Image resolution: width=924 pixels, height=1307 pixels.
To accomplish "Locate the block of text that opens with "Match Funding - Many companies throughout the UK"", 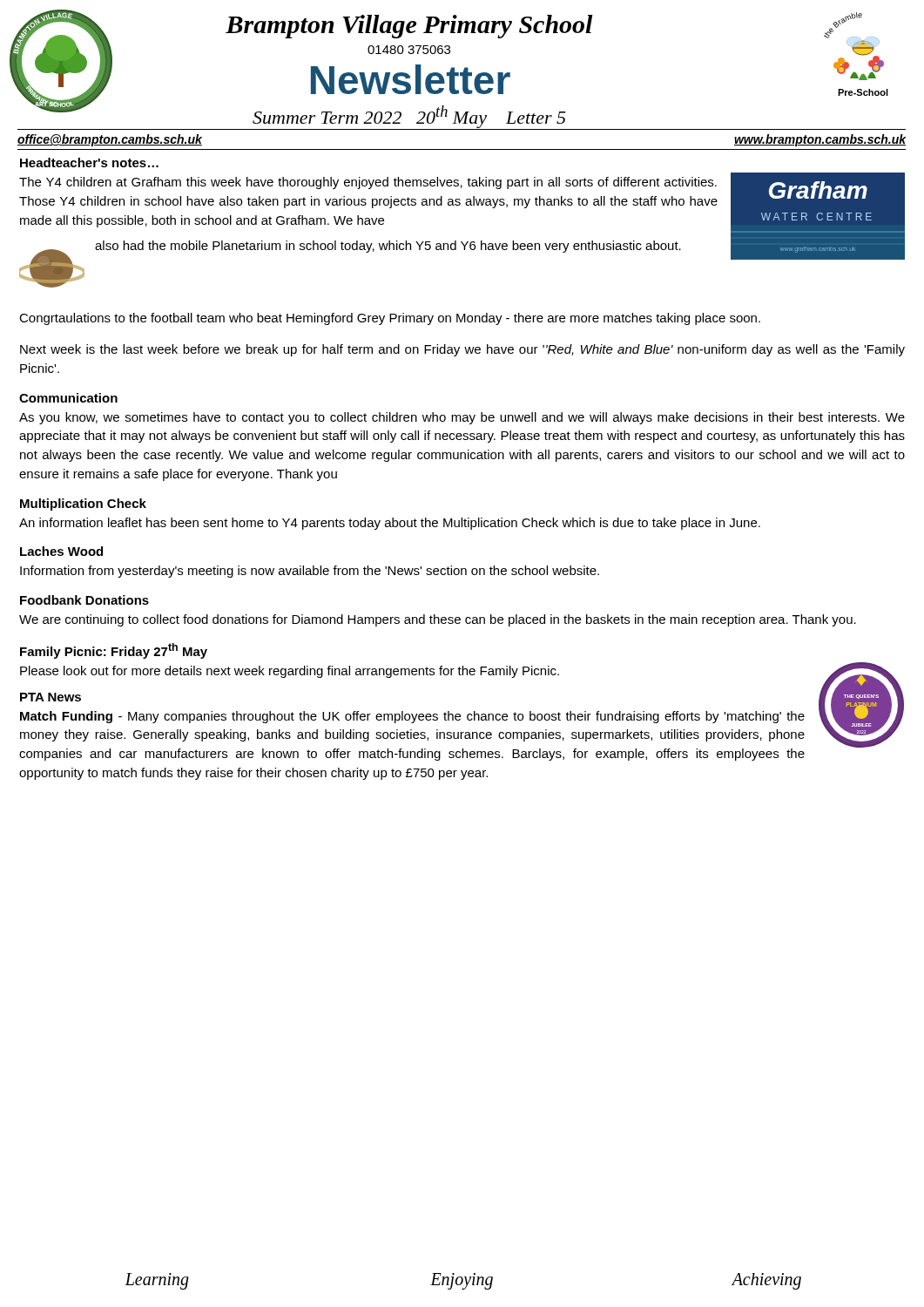I will (x=412, y=744).
